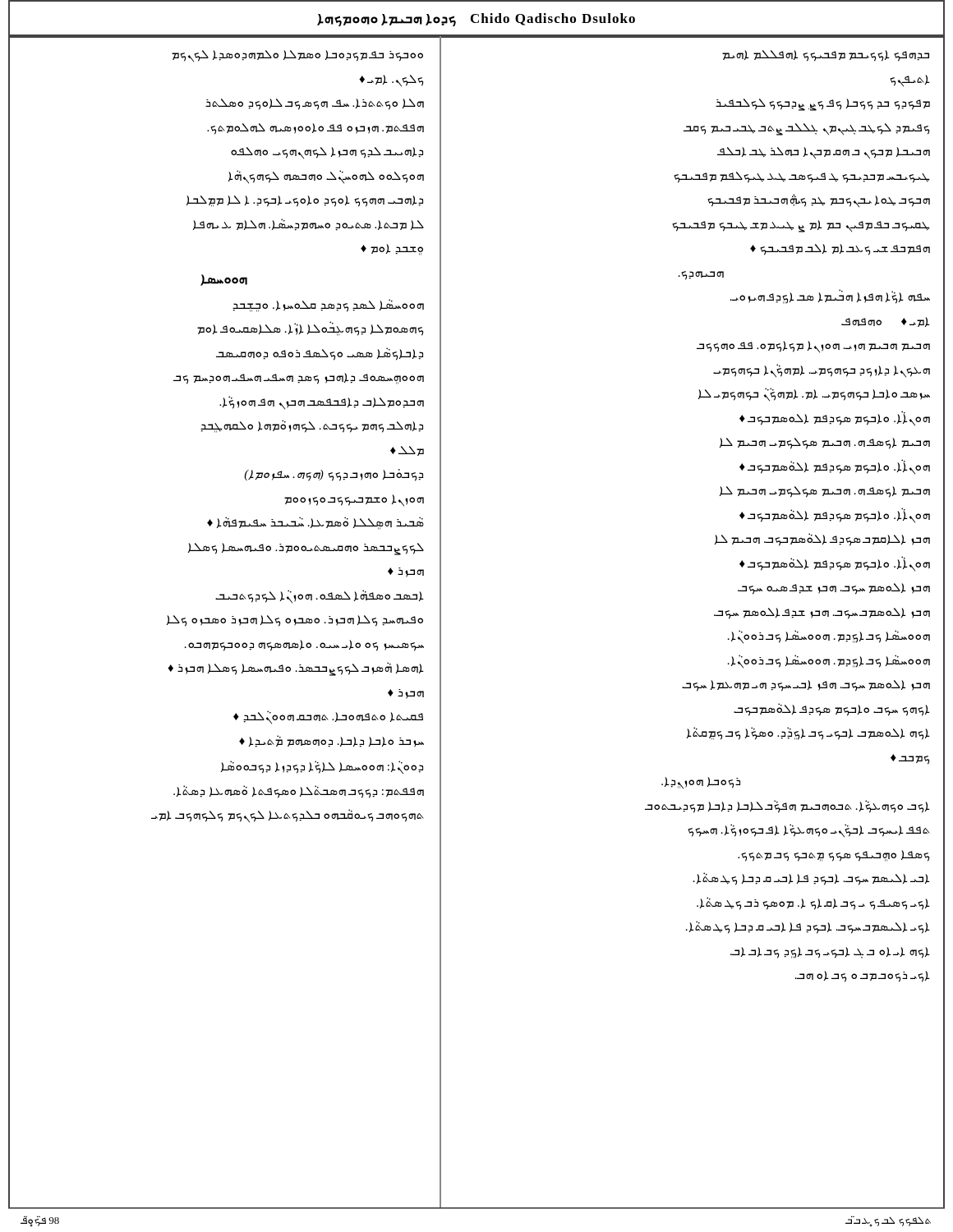Viewport: 953px width, 1232px height.
Task: Select the element starting "ܡܠܠ ♦"
Action: coord(407,450)
